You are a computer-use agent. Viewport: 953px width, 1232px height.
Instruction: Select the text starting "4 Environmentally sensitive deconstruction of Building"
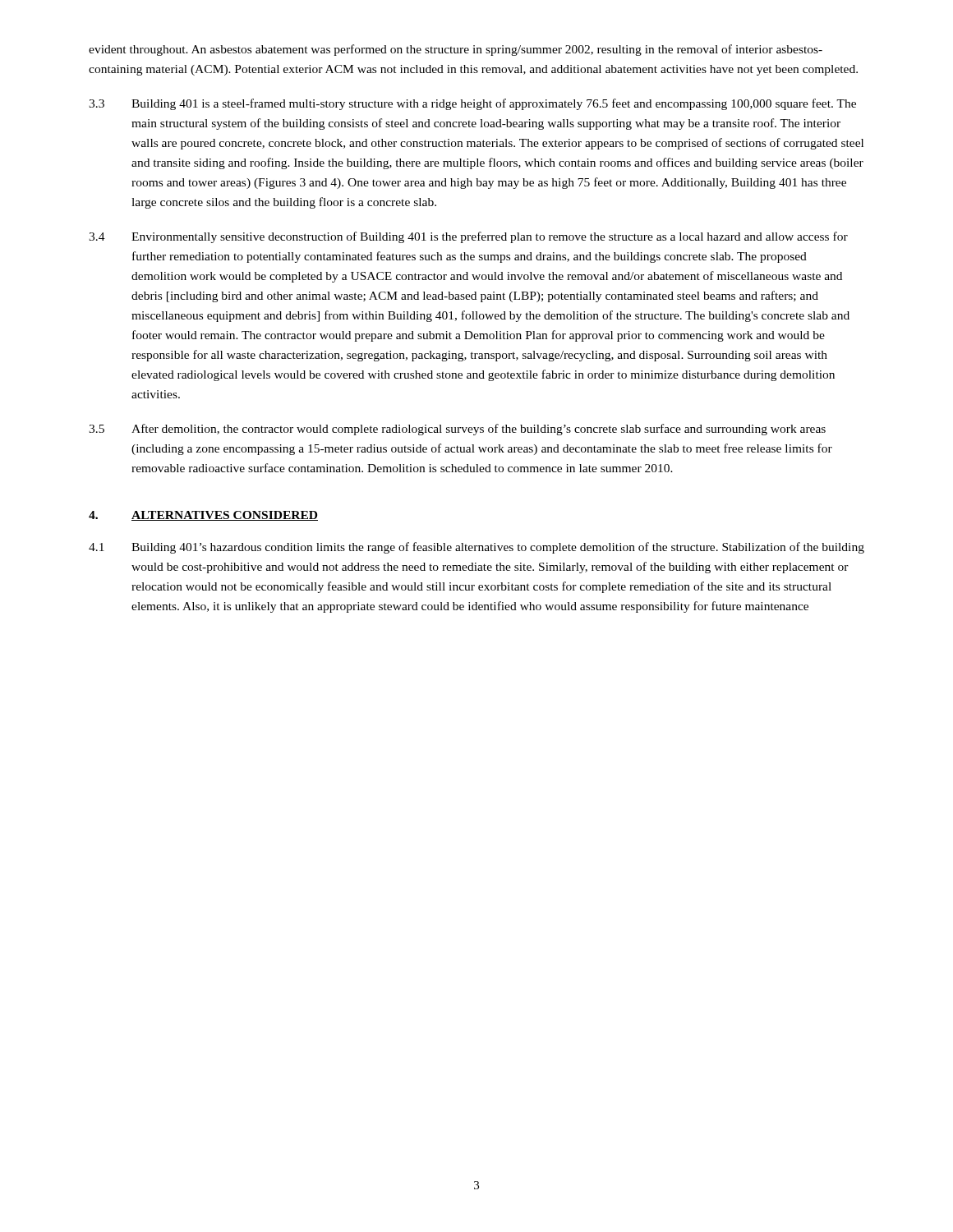click(x=476, y=316)
